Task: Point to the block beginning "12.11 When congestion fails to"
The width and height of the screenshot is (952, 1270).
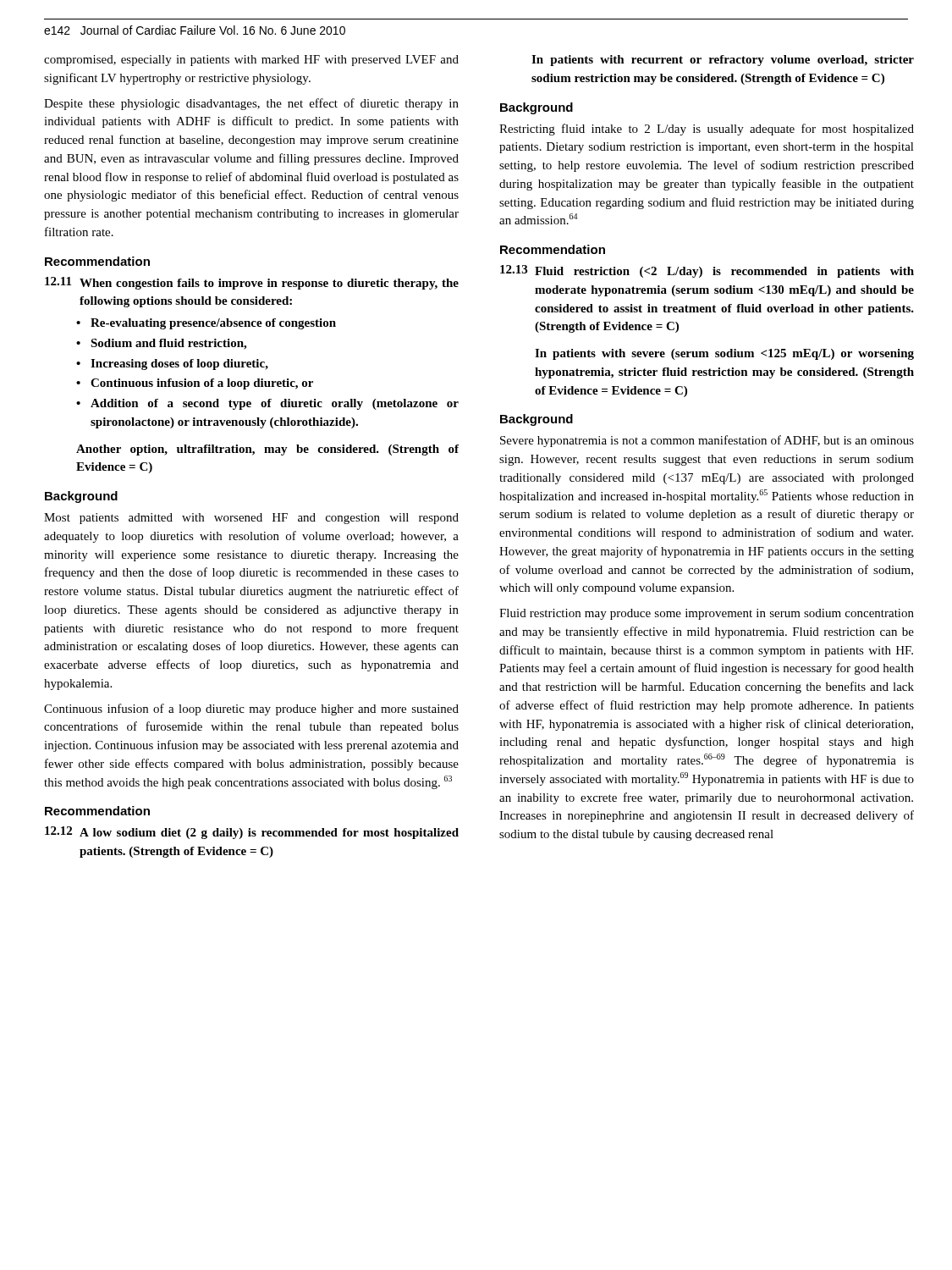Action: tap(251, 353)
